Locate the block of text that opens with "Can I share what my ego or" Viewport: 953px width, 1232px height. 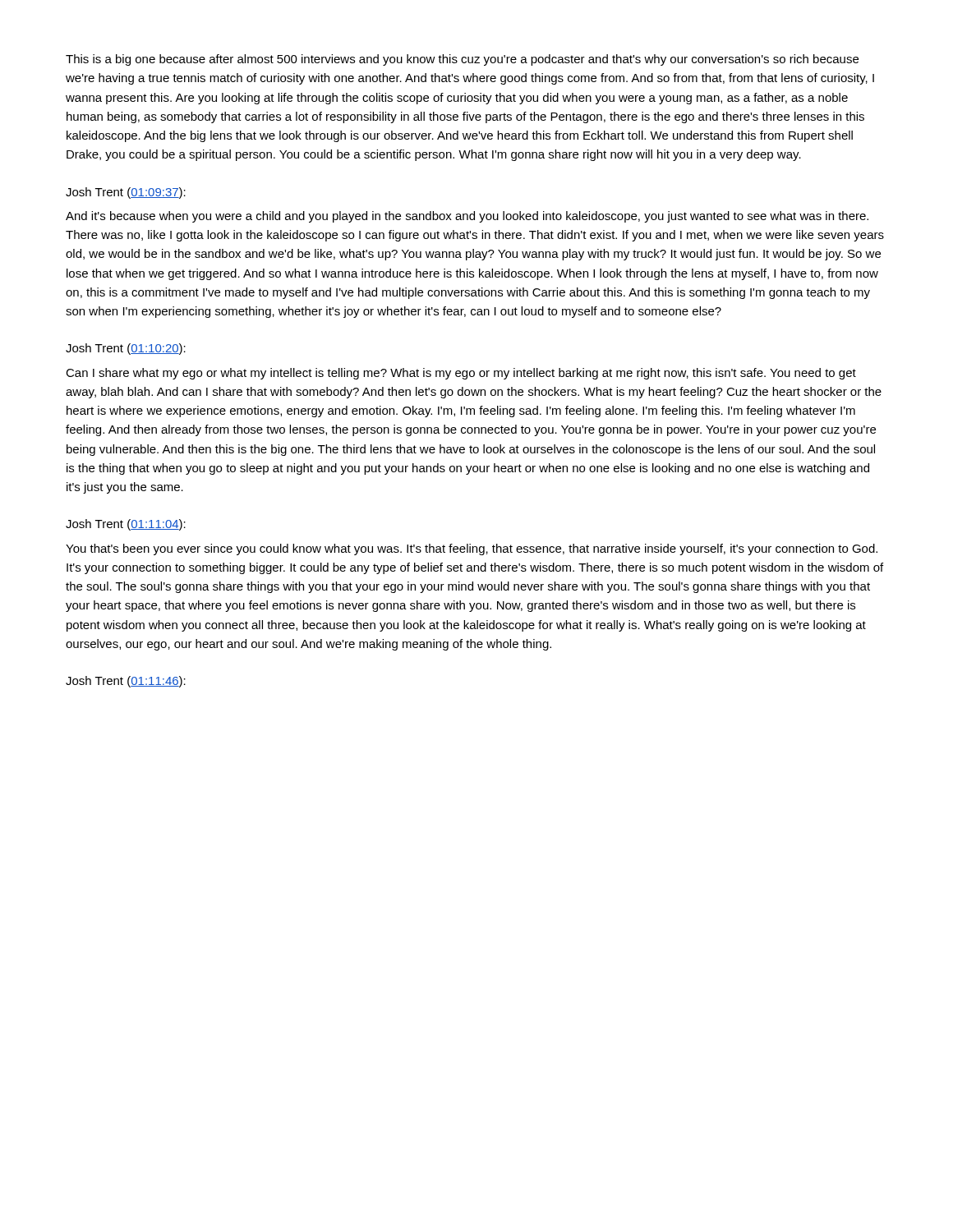pyautogui.click(x=474, y=429)
